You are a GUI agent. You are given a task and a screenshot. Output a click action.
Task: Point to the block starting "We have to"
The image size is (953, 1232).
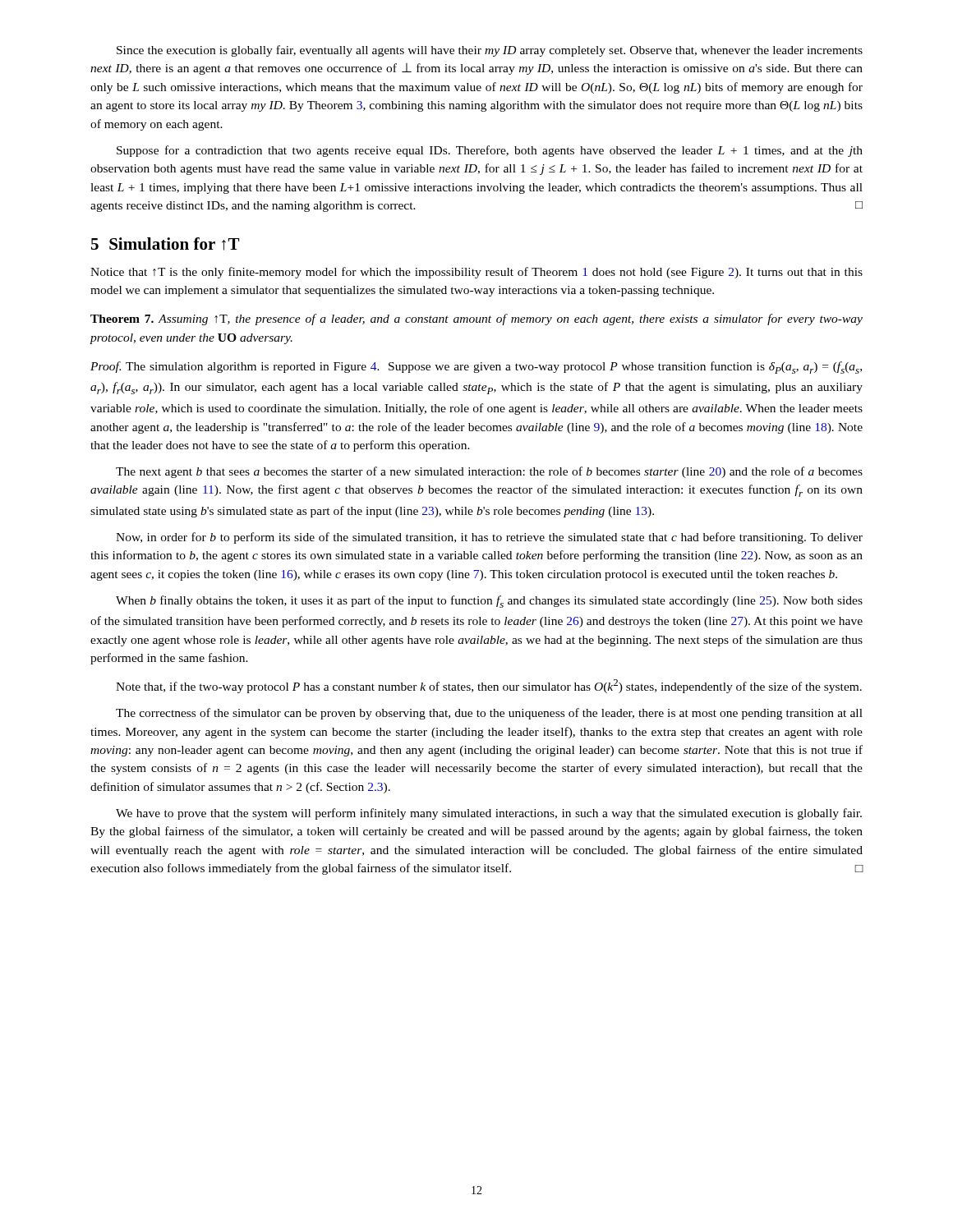tap(476, 841)
